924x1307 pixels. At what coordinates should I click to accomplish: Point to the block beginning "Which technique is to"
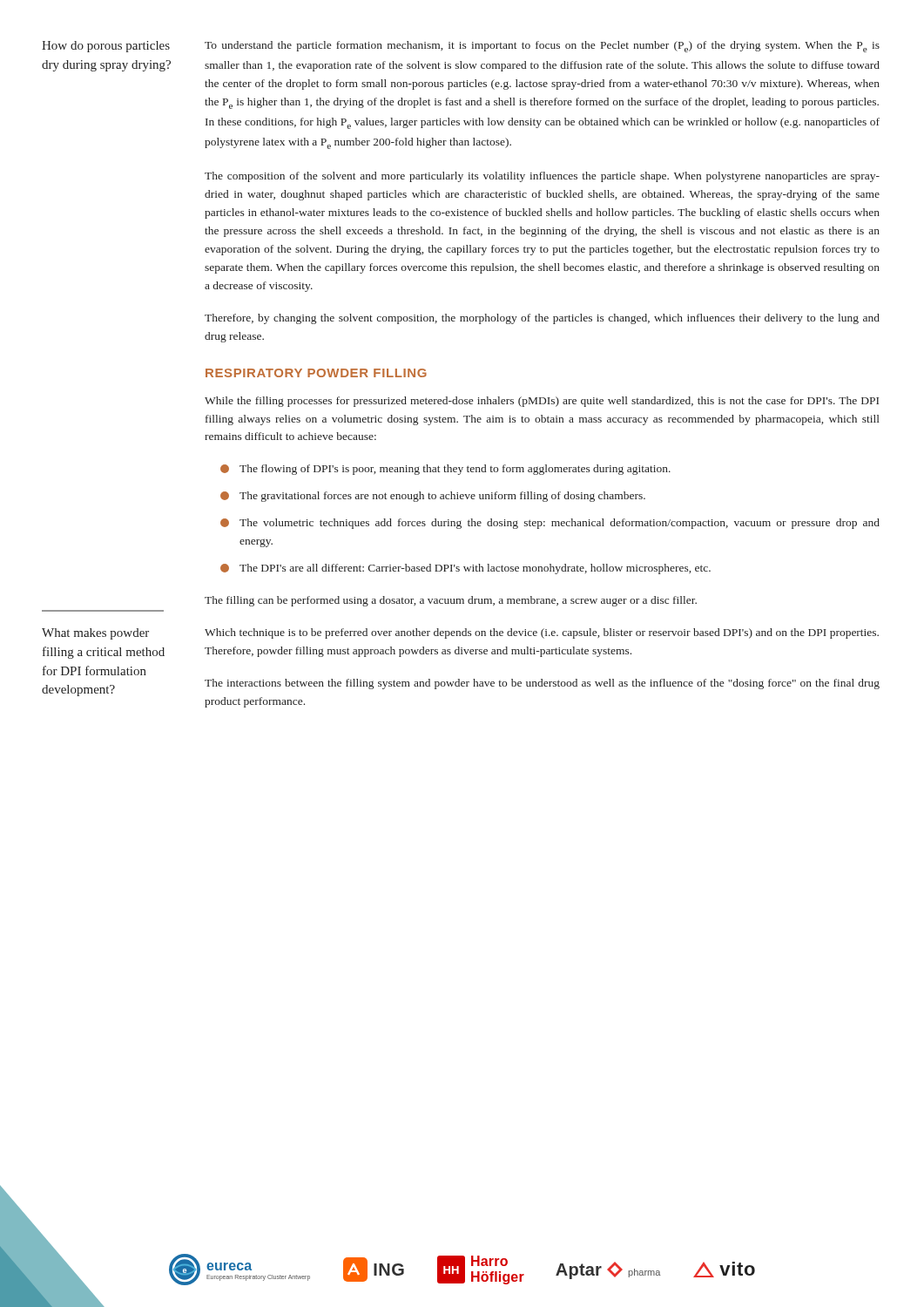[542, 641]
